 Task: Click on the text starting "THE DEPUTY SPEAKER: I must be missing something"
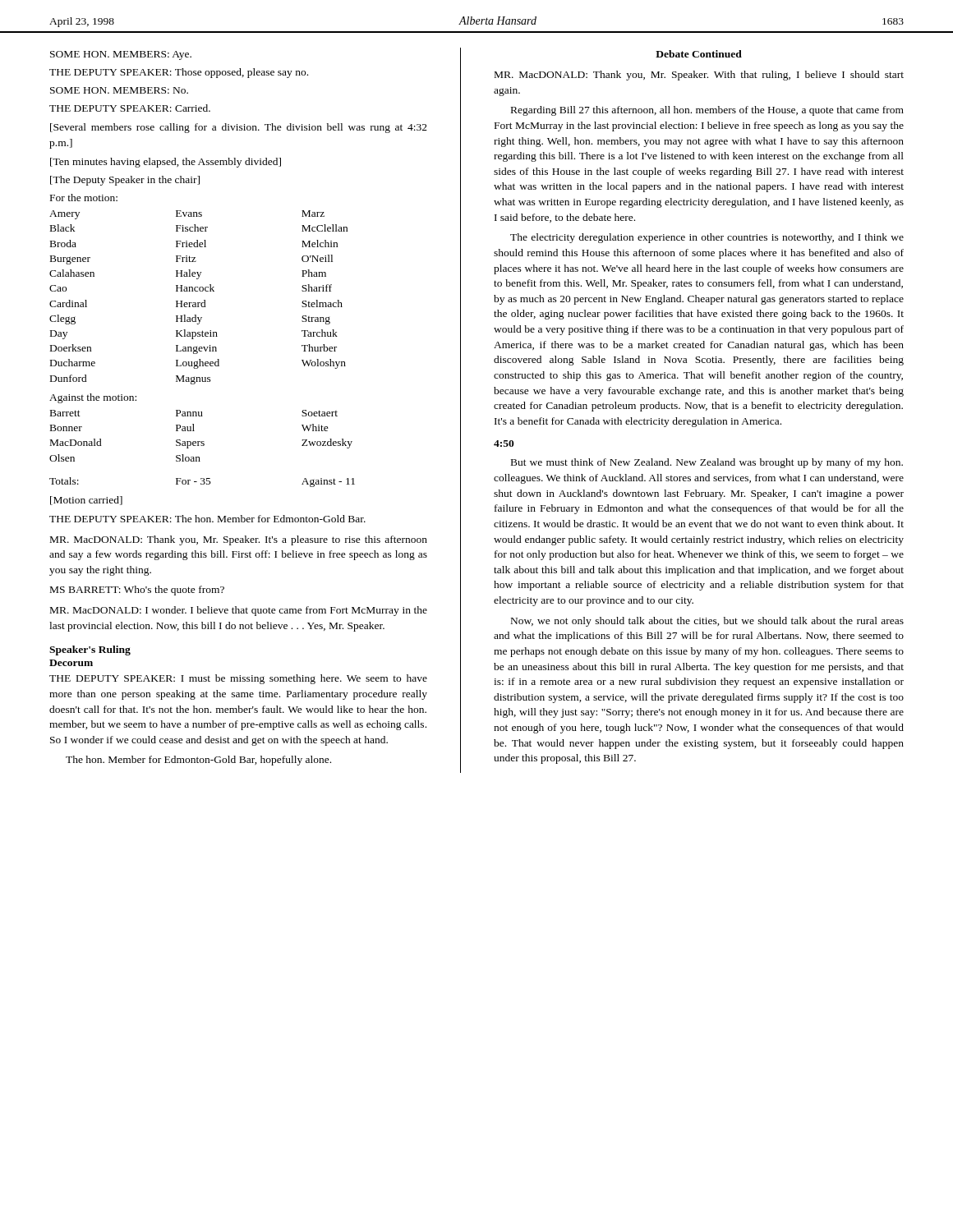[x=238, y=709]
